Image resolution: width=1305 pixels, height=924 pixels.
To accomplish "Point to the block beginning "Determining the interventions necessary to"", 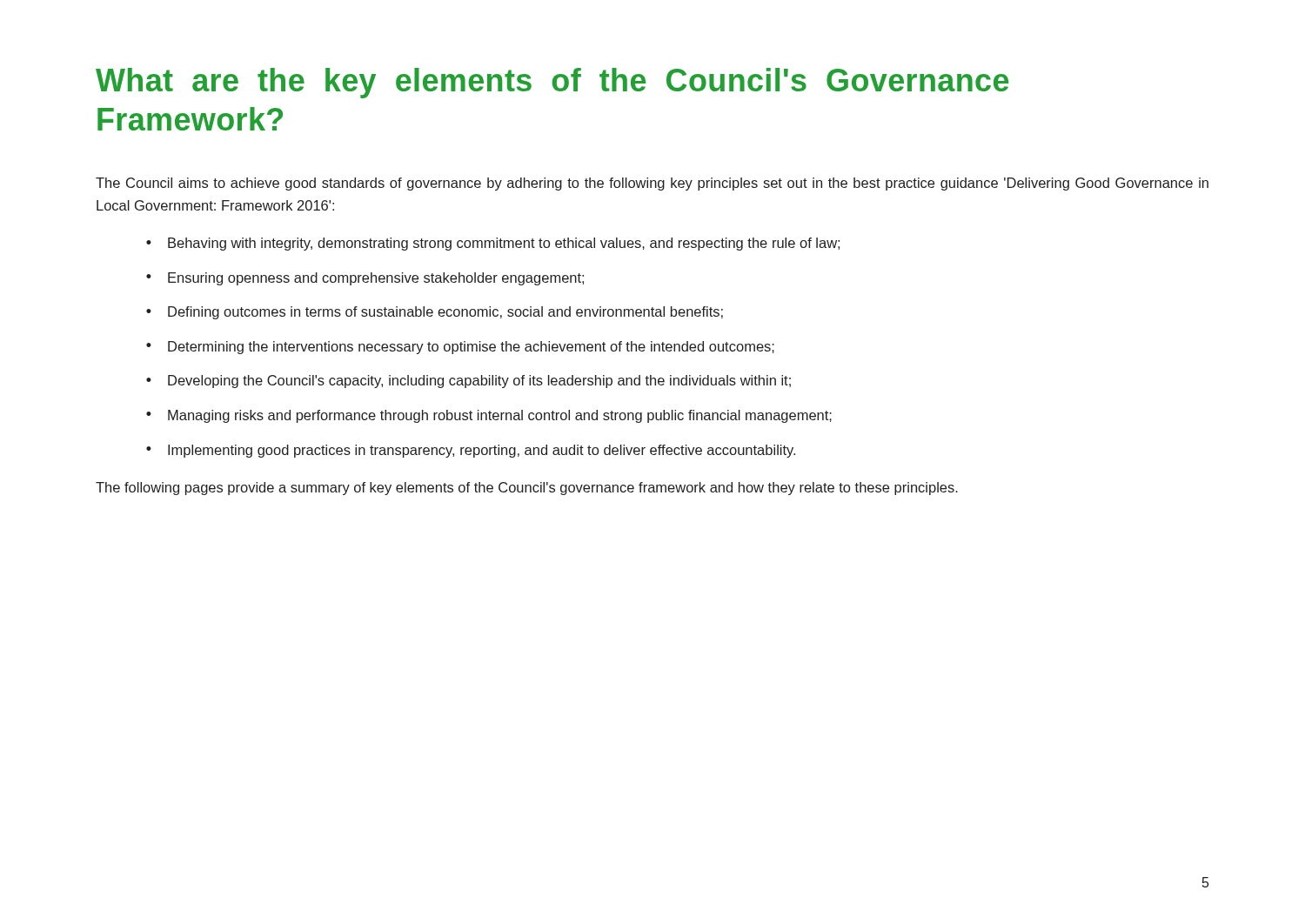I will 457,347.
